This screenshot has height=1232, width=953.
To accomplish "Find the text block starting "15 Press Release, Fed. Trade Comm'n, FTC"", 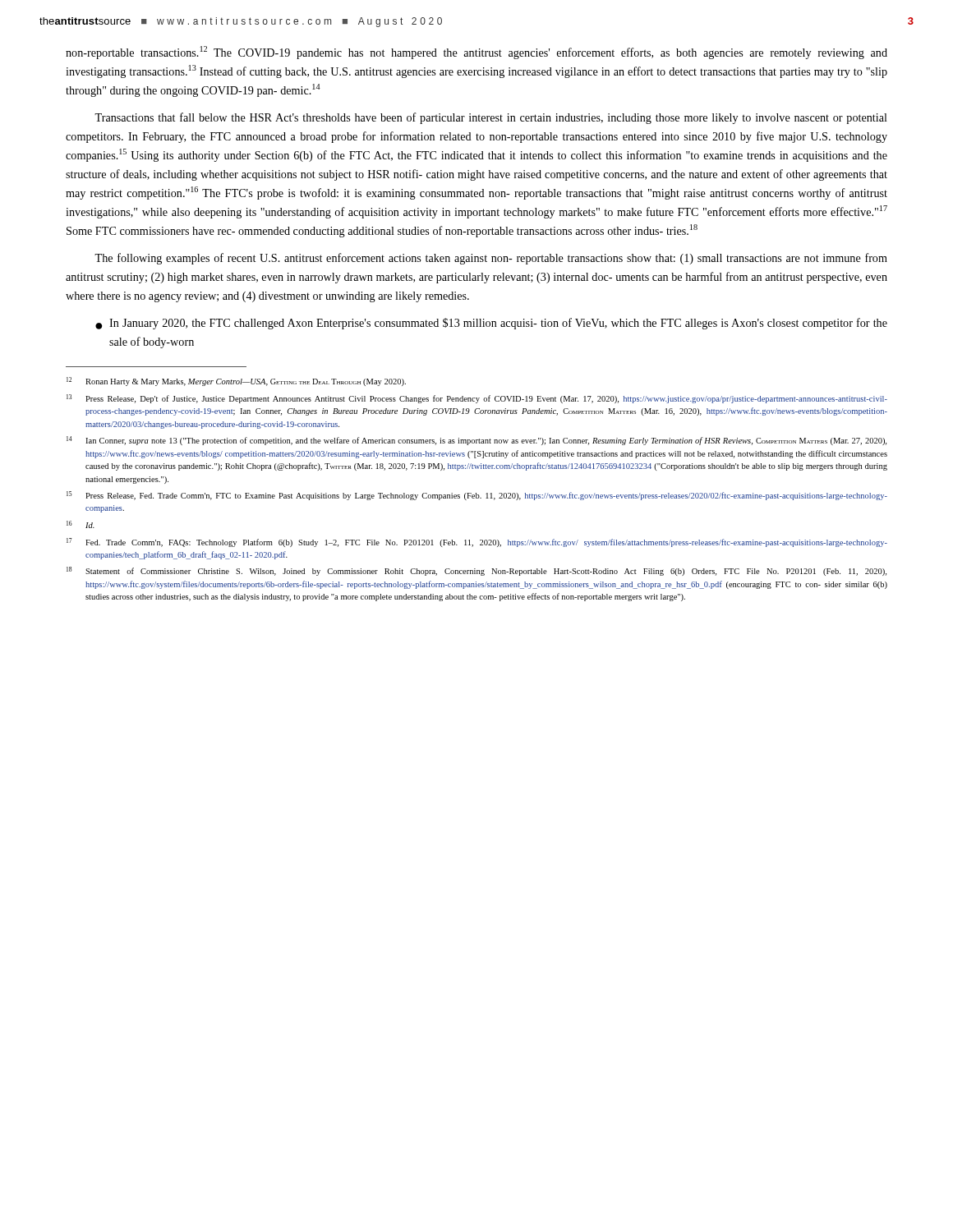I will (x=476, y=502).
